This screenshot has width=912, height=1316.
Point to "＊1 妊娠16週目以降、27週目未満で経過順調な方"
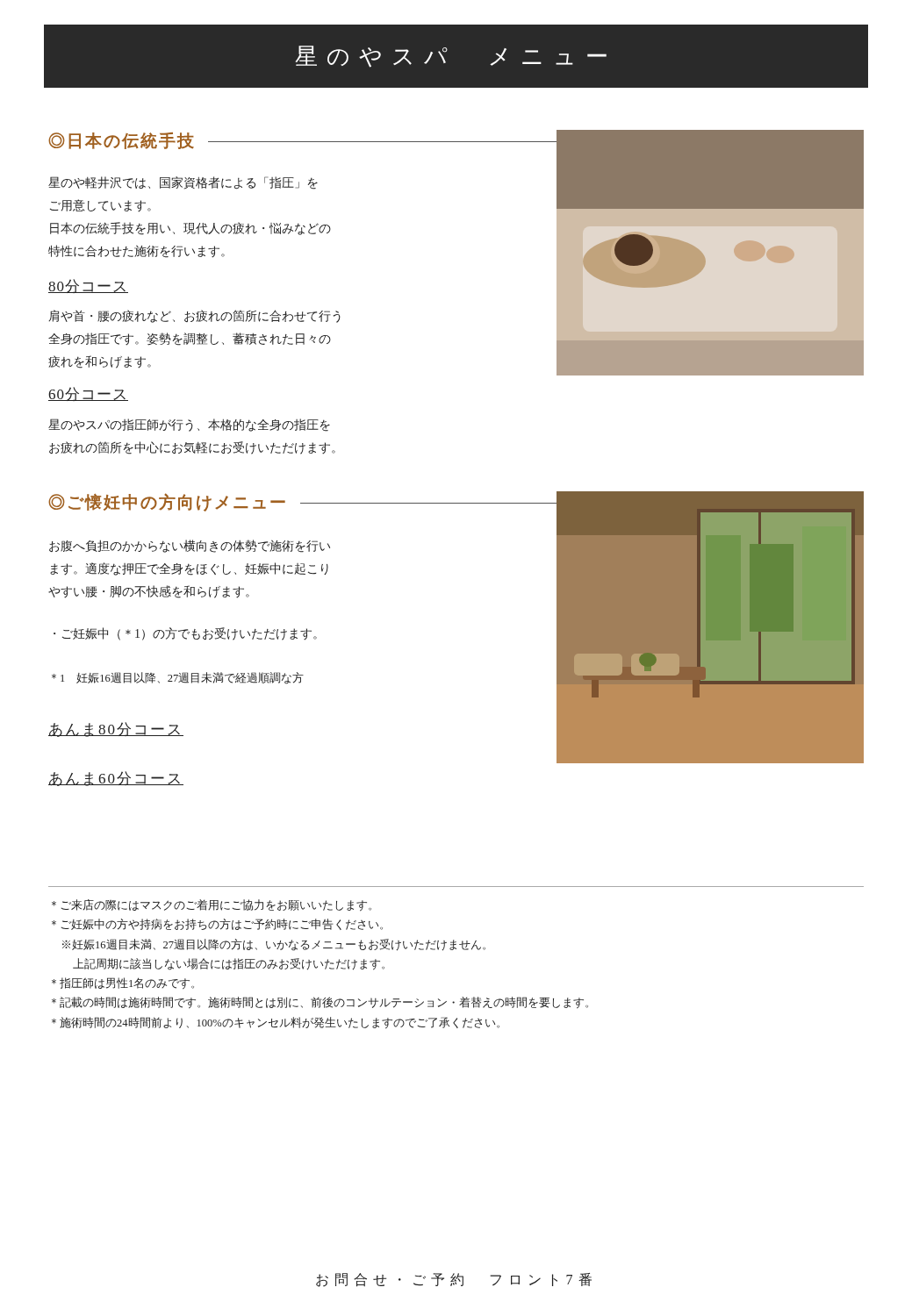[246, 679]
